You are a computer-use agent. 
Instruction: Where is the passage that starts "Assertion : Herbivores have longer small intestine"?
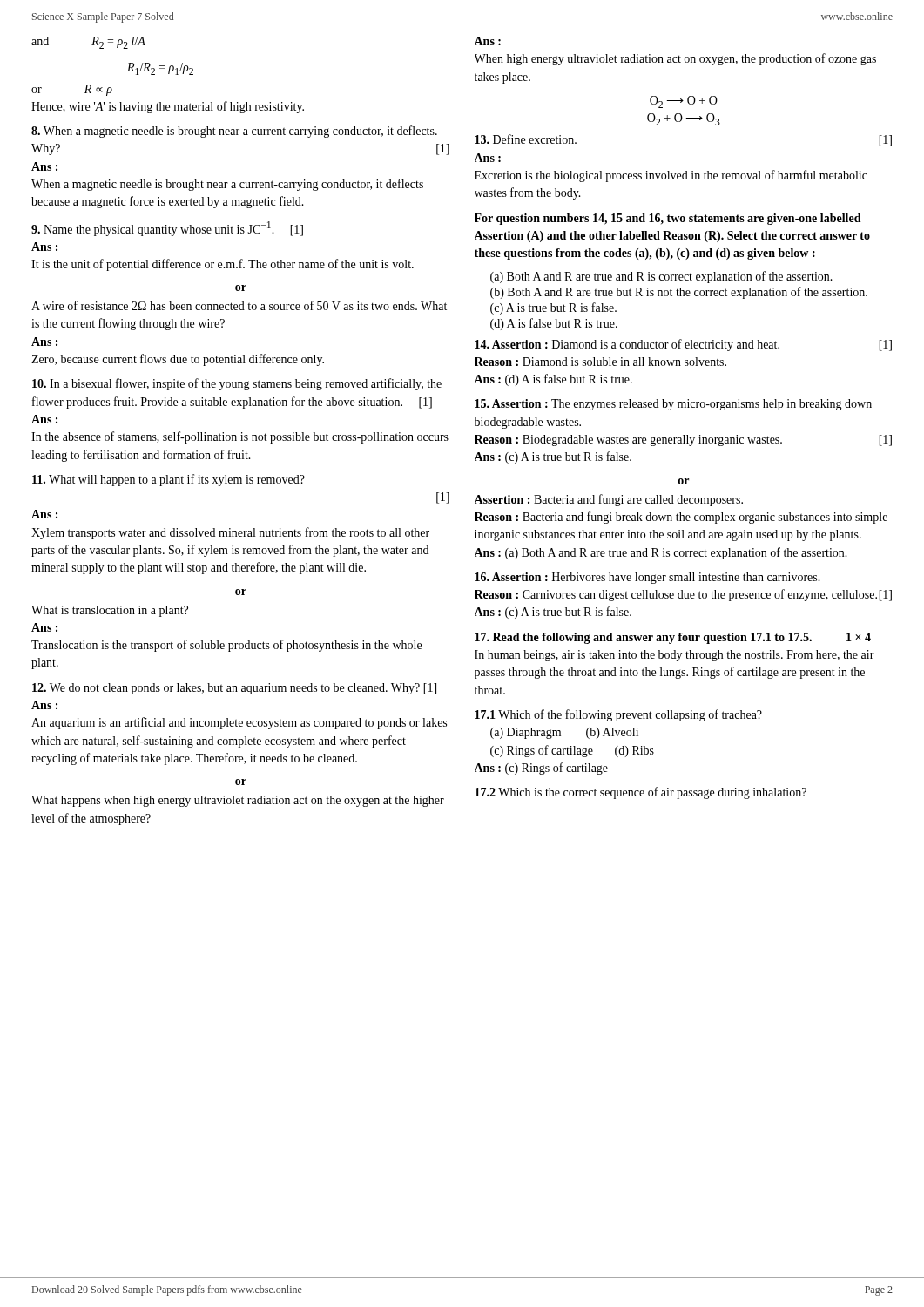click(x=683, y=595)
